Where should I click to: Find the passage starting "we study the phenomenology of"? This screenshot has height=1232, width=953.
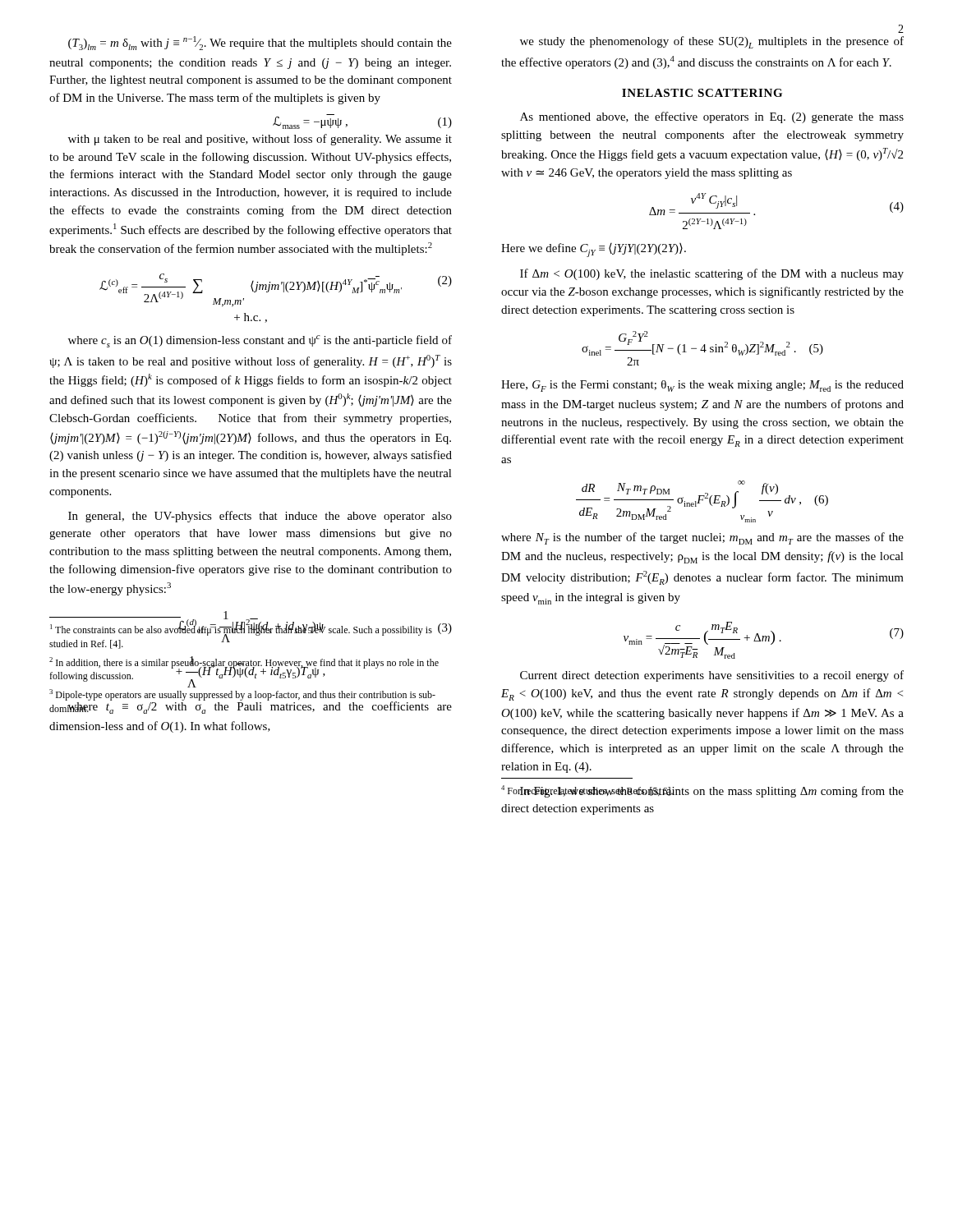702,52
